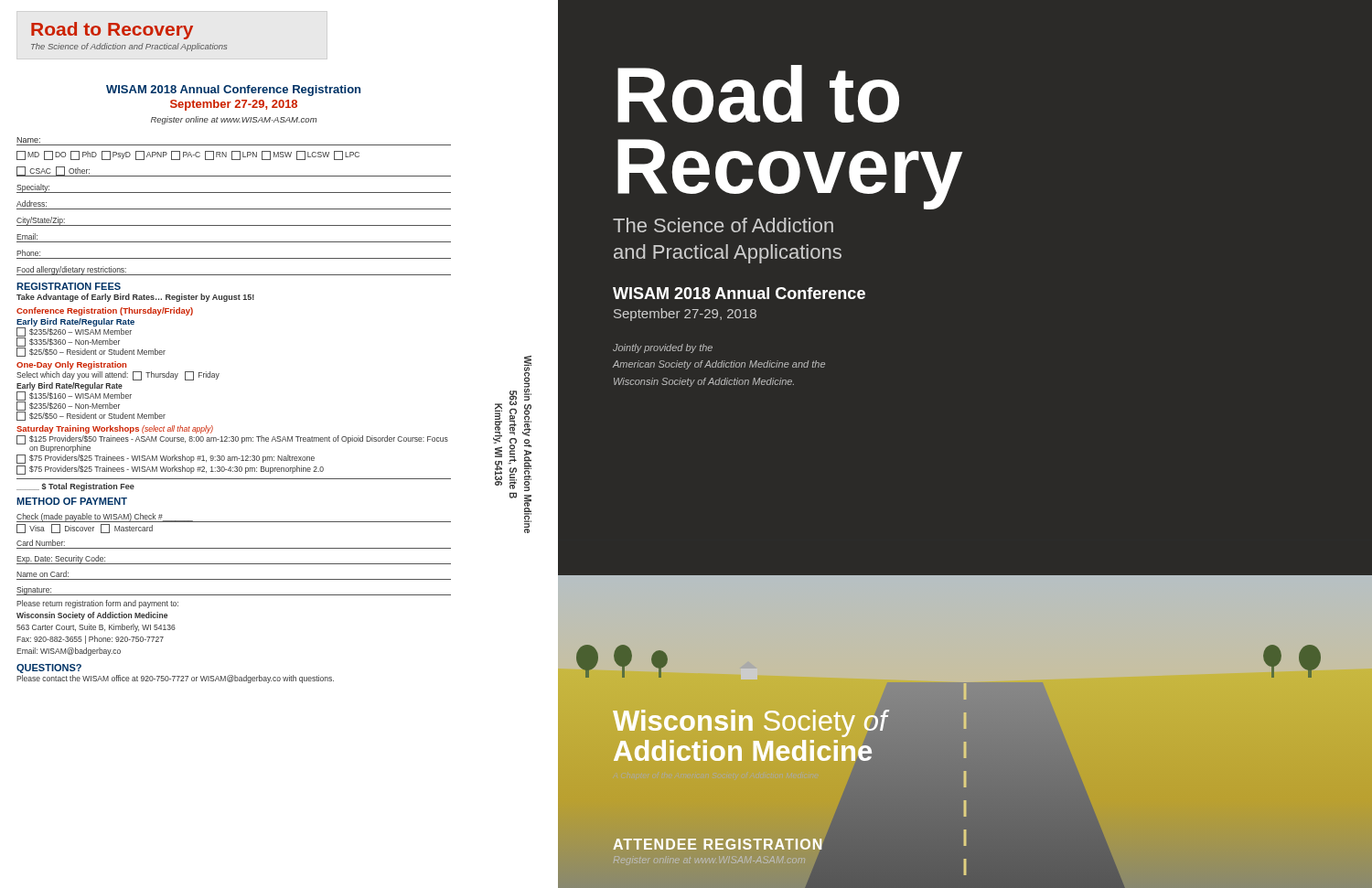Locate the section header containing "Saturday Training Workshops (select all that apply)"

tap(115, 428)
